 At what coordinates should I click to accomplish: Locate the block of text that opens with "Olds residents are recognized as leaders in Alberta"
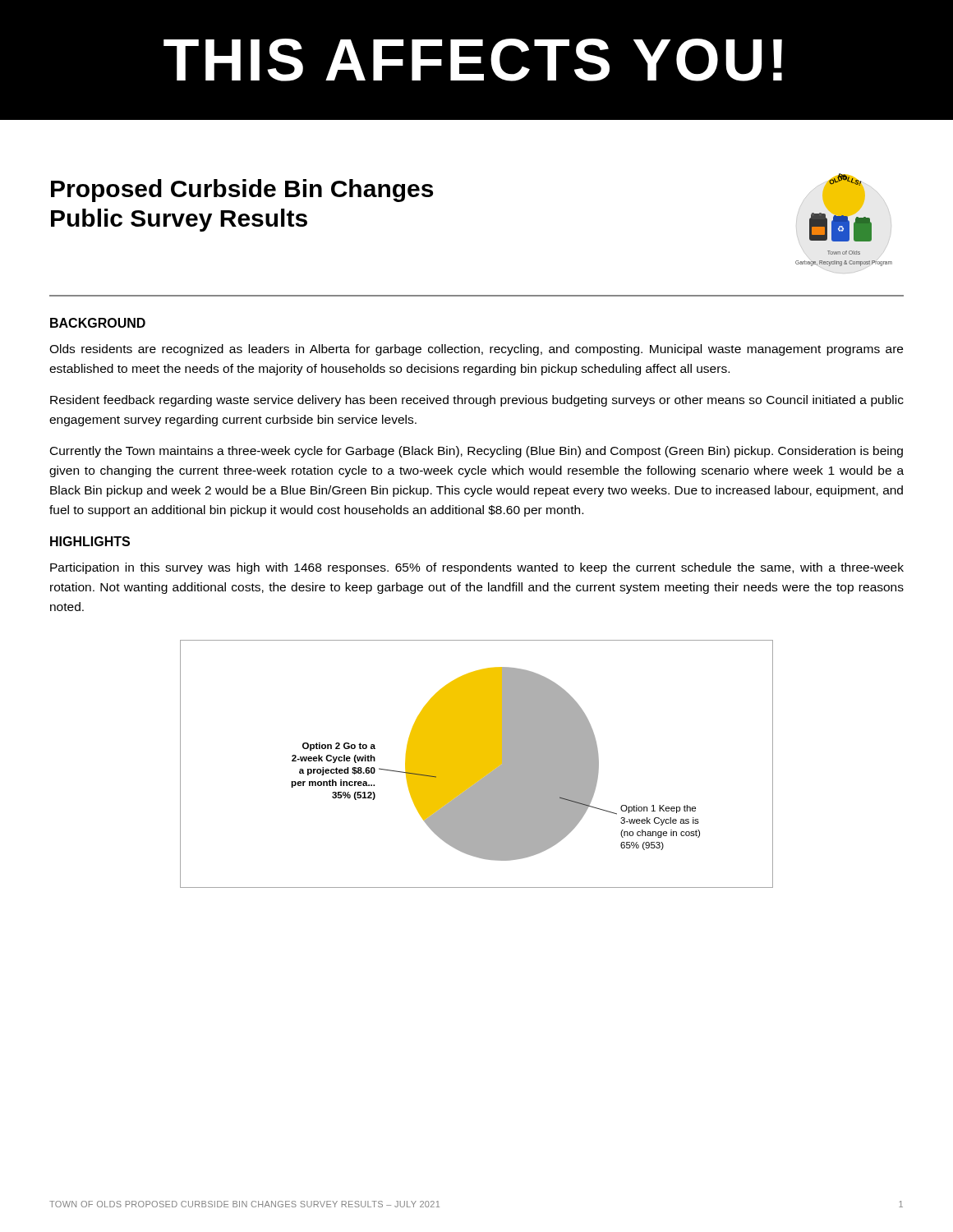click(476, 359)
